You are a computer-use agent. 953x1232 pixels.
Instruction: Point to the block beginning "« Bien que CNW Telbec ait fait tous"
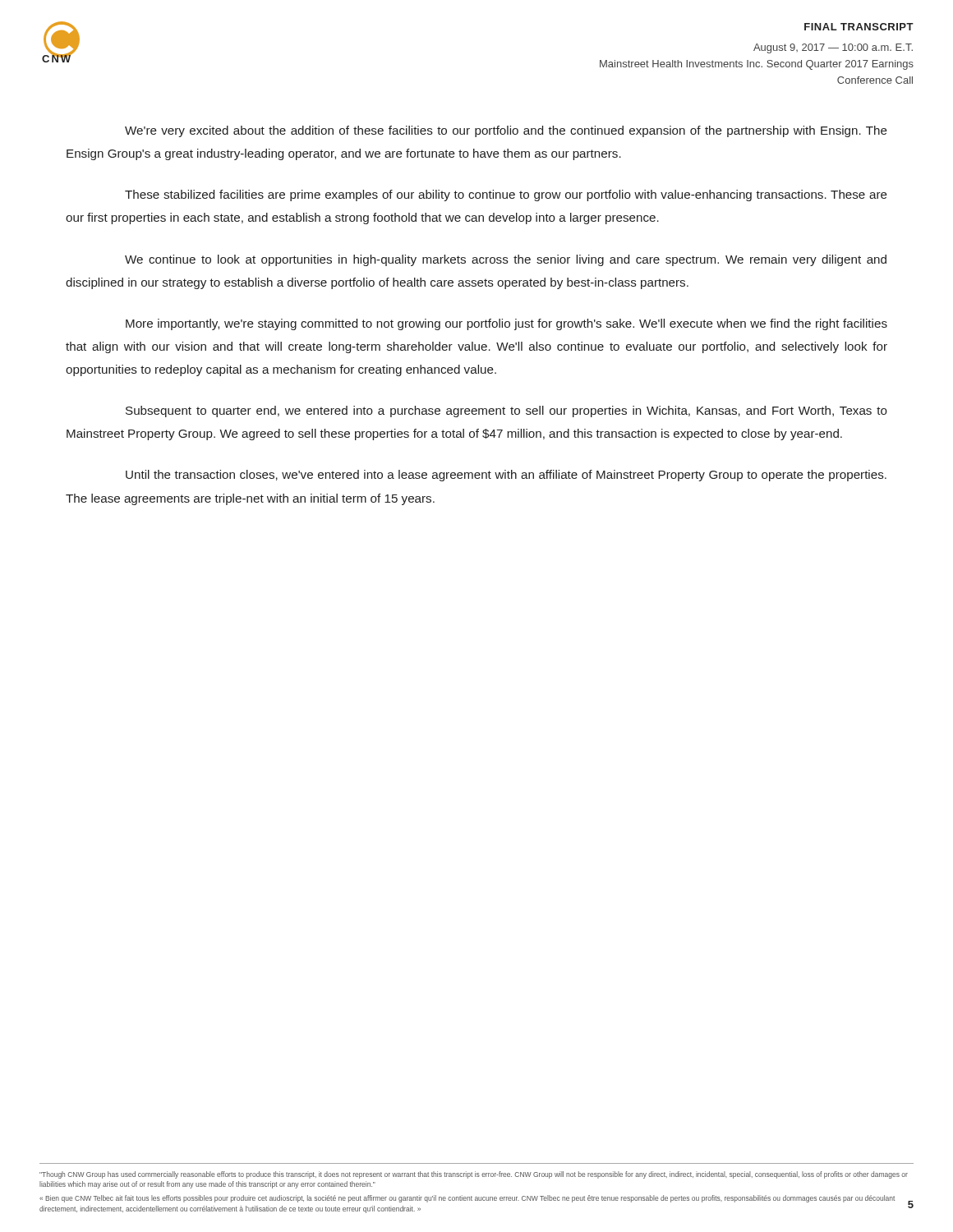point(467,1204)
